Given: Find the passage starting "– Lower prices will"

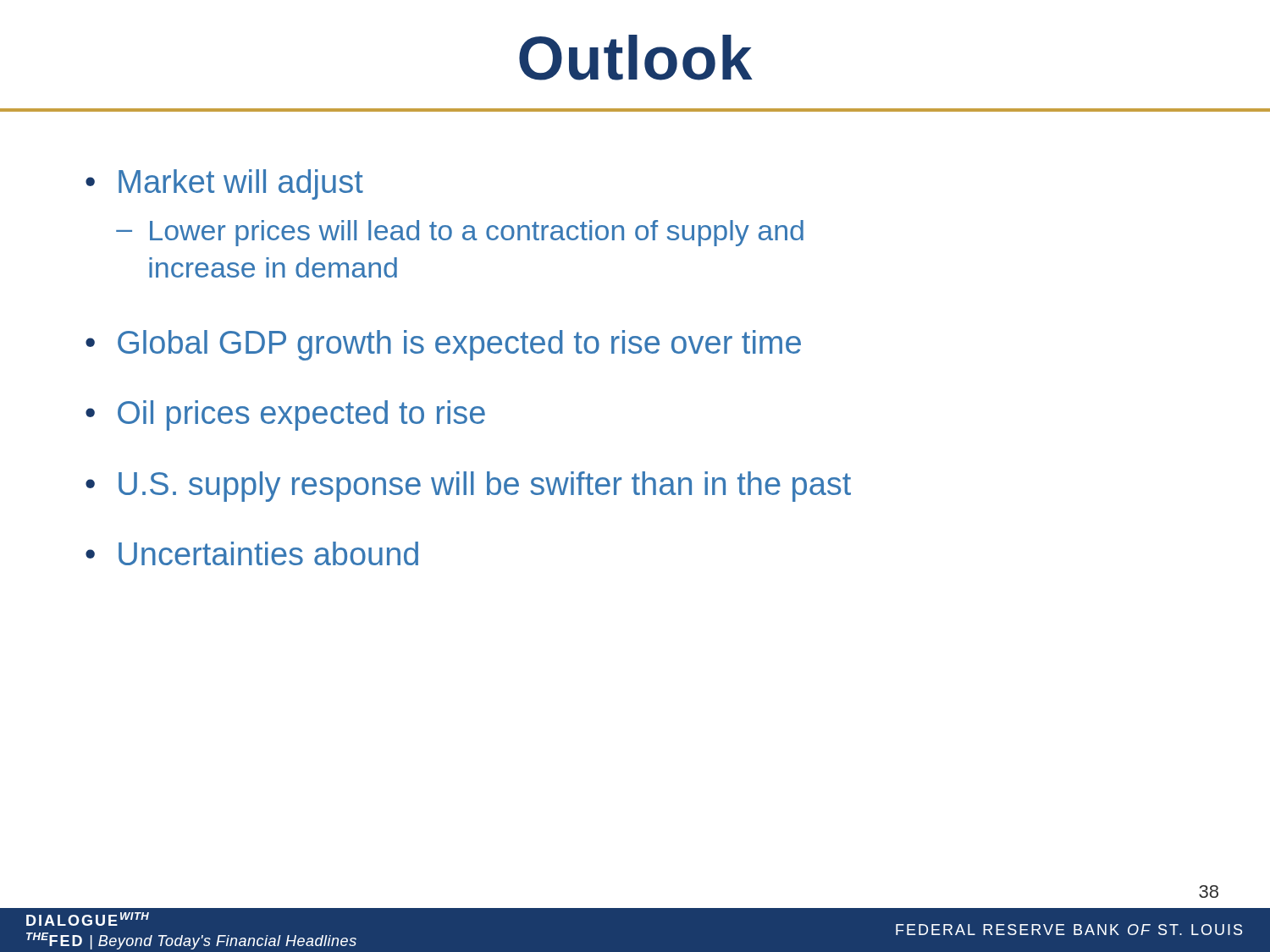Looking at the screenshot, I should click(461, 249).
